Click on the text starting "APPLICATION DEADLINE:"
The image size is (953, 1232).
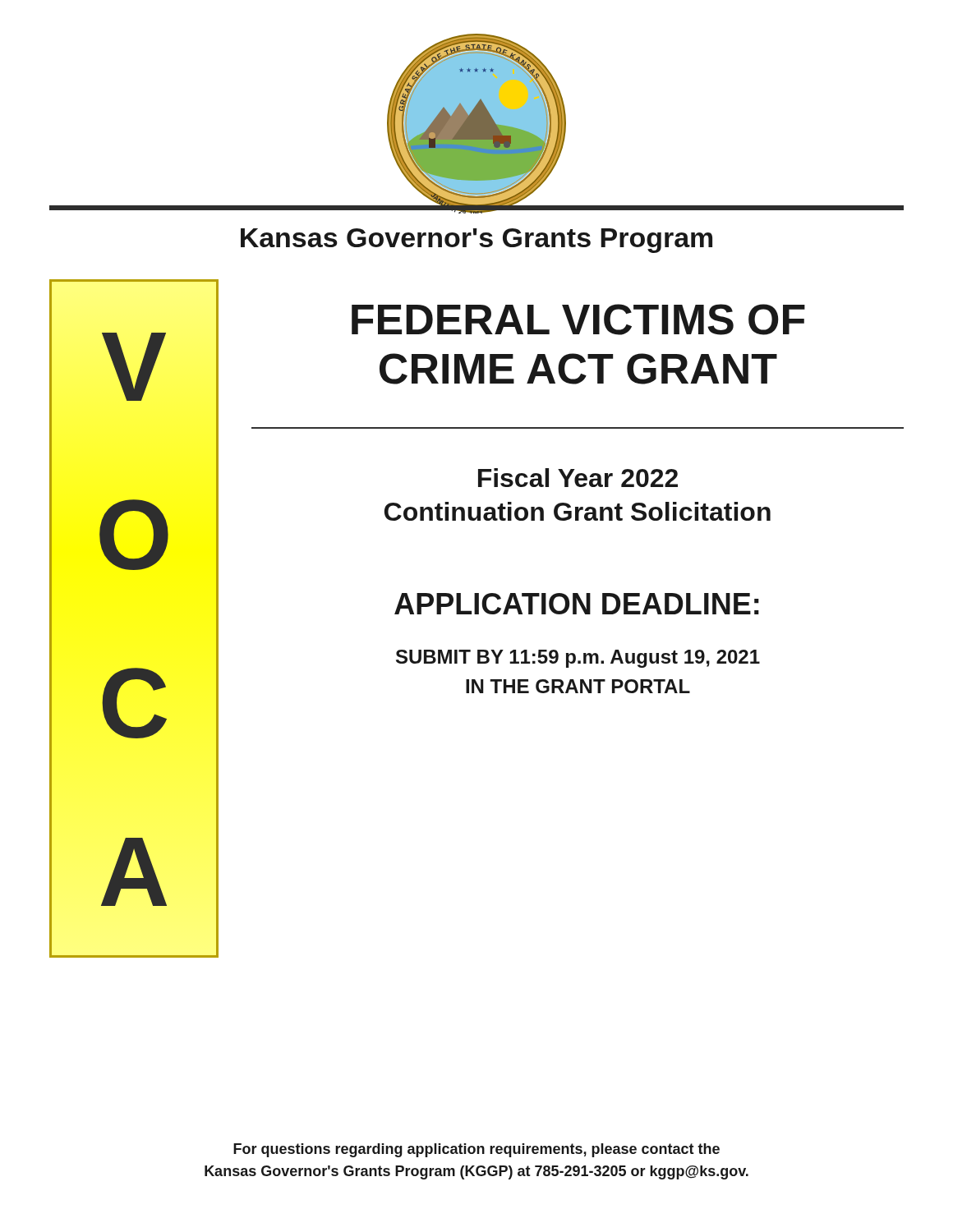pos(578,604)
